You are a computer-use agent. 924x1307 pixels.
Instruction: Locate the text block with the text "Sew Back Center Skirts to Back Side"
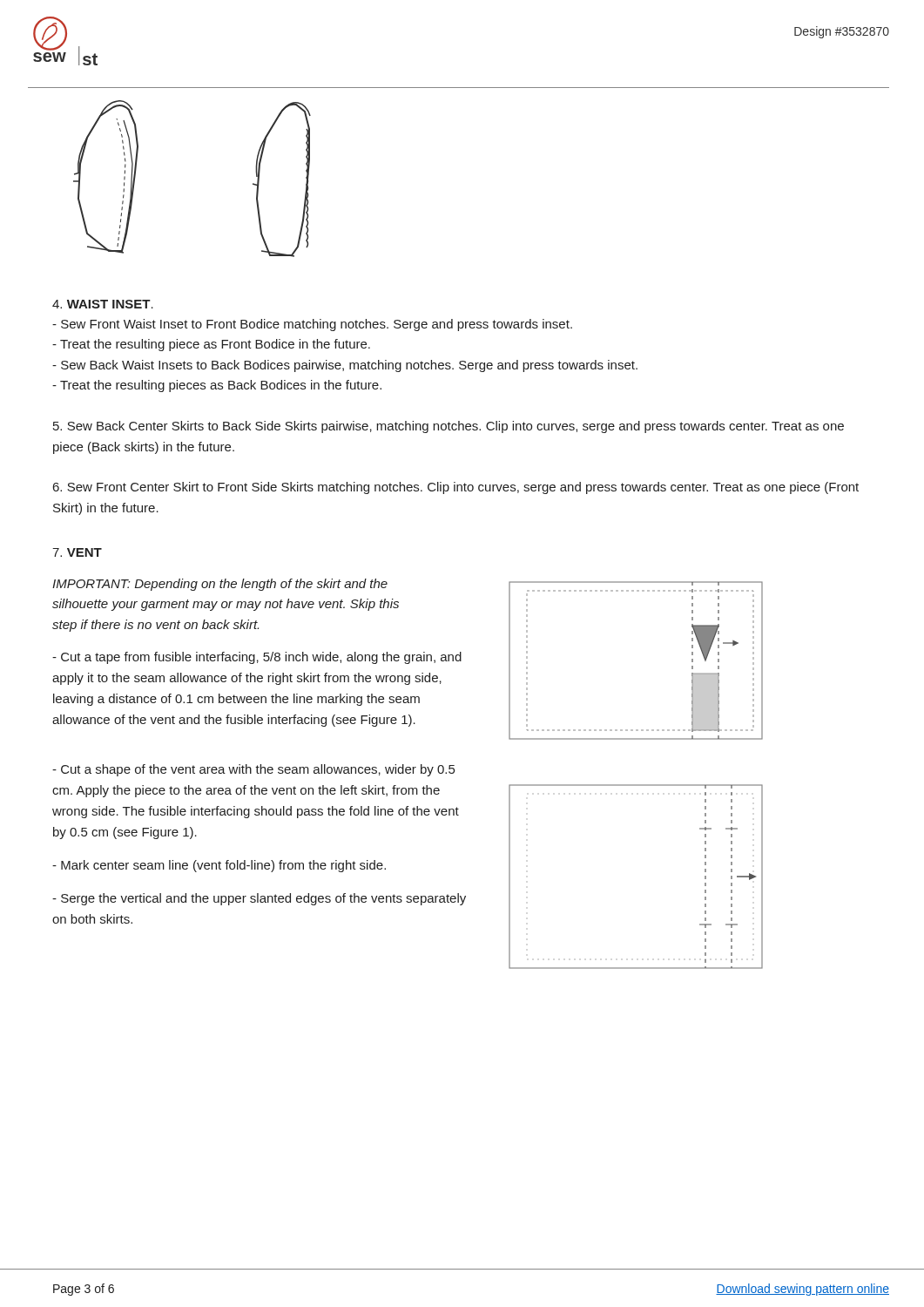tap(464, 437)
